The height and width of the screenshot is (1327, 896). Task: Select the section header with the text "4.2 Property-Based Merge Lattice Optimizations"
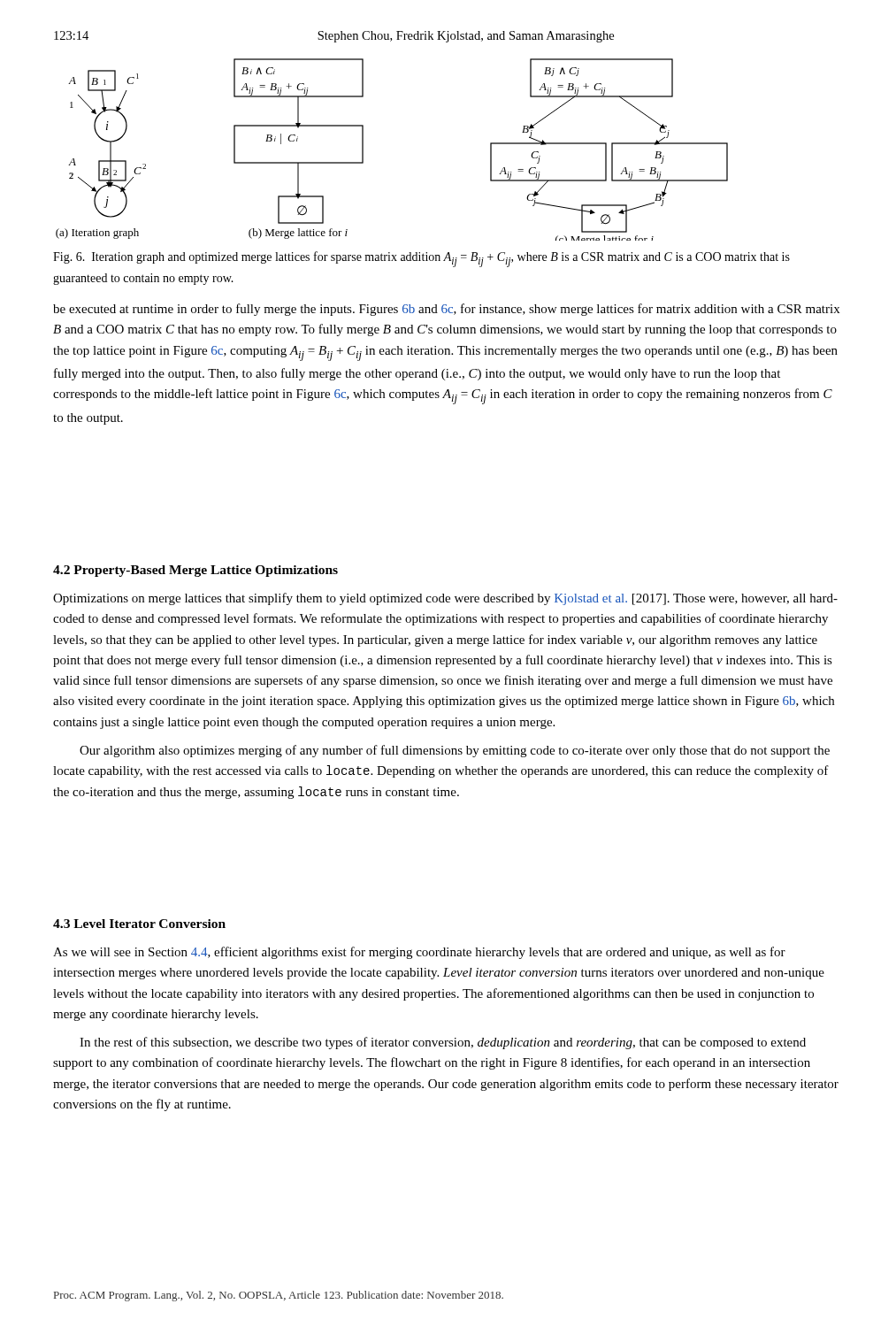(196, 569)
